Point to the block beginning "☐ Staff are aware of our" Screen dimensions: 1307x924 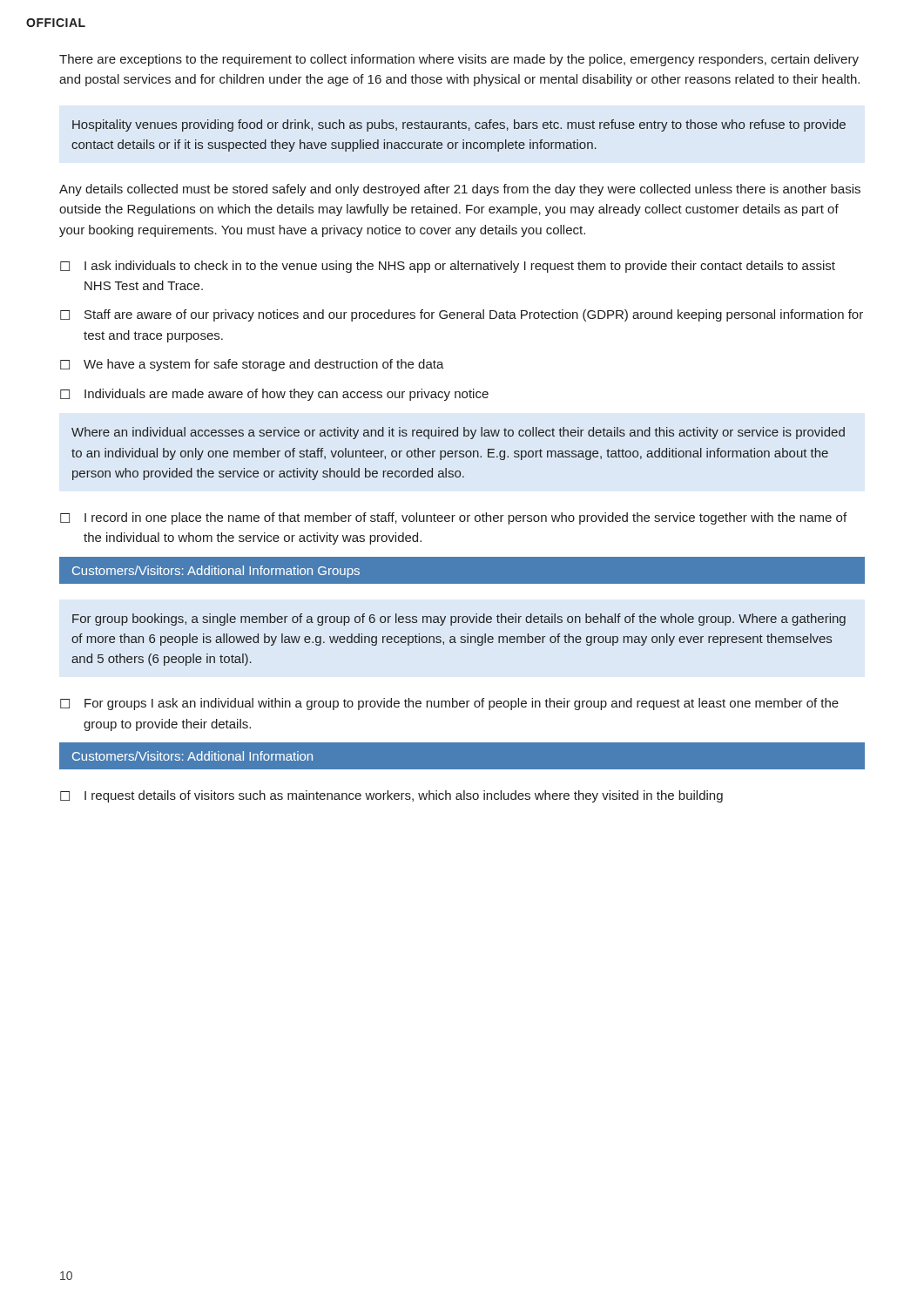[462, 325]
